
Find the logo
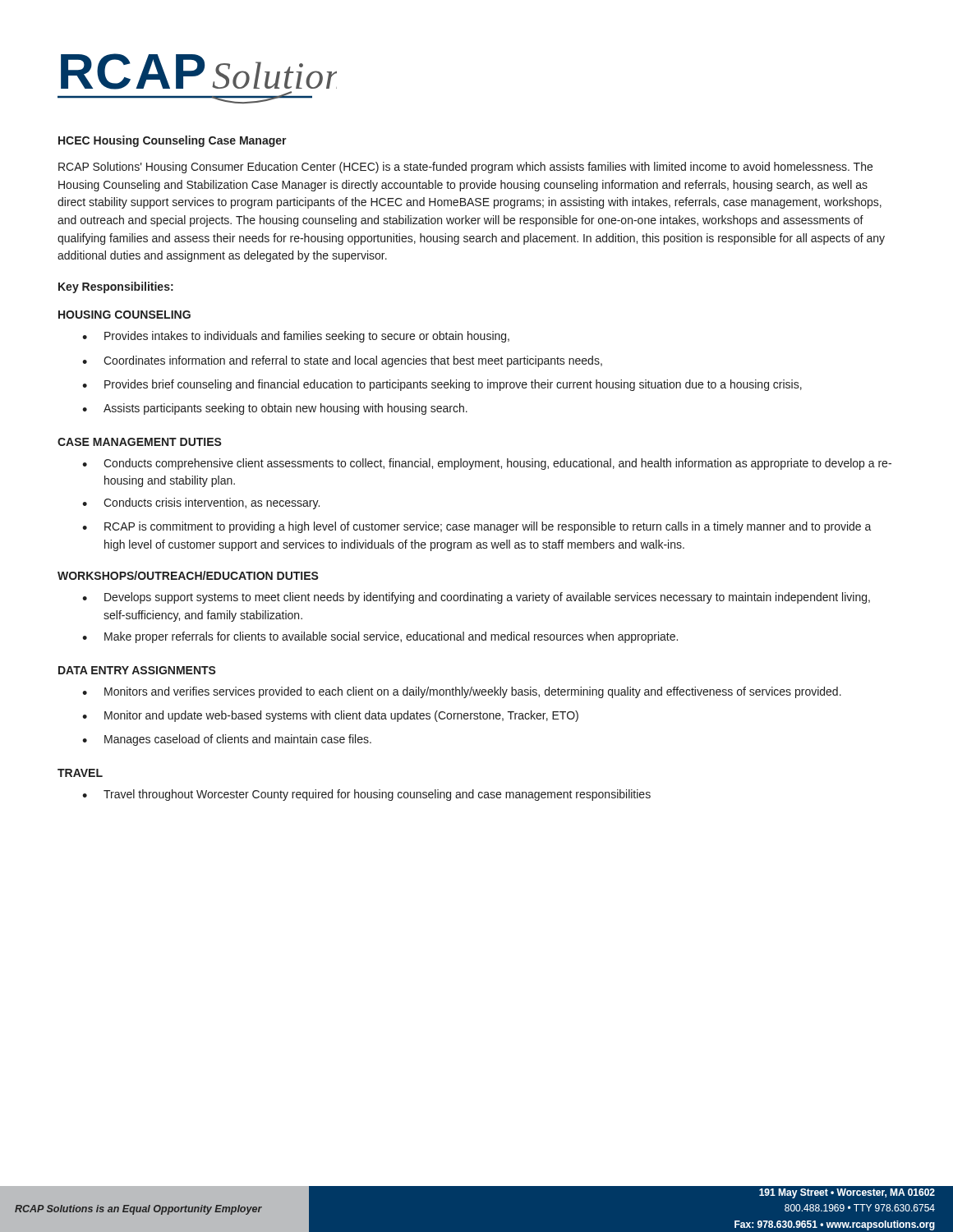click(x=476, y=71)
